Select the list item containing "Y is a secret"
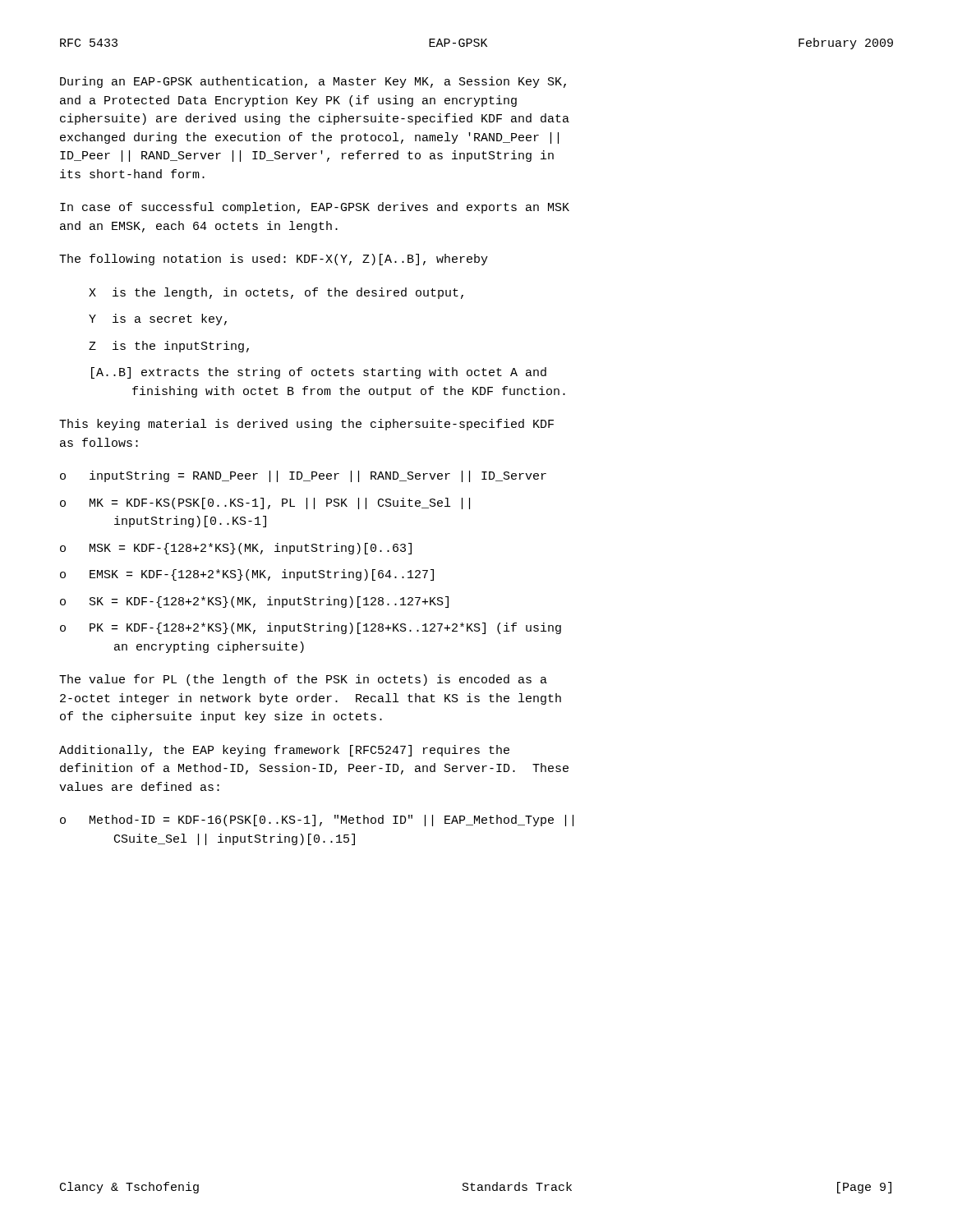The height and width of the screenshot is (1232, 953). (x=159, y=321)
